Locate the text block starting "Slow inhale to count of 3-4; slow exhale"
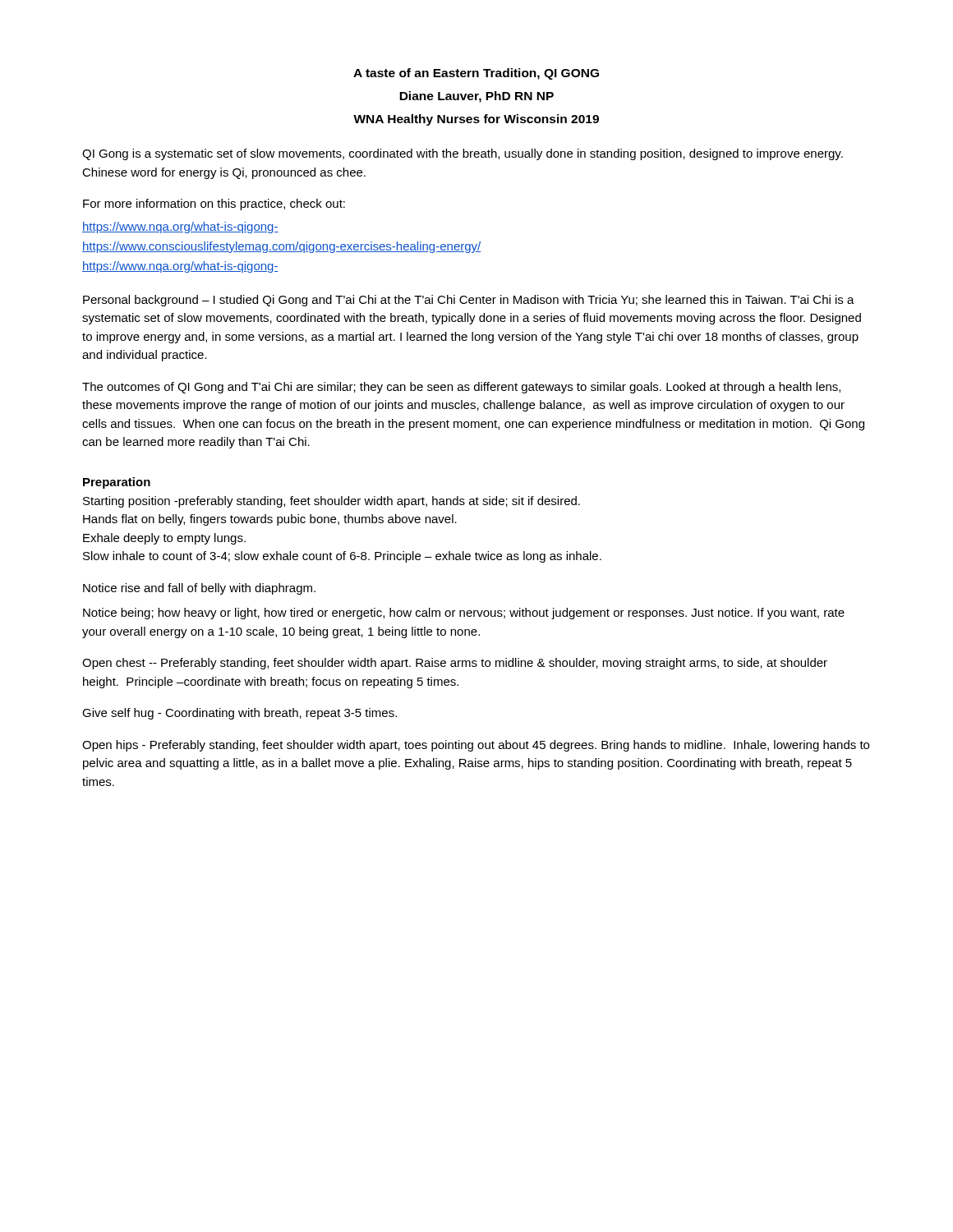Viewport: 953px width, 1232px height. tap(342, 556)
